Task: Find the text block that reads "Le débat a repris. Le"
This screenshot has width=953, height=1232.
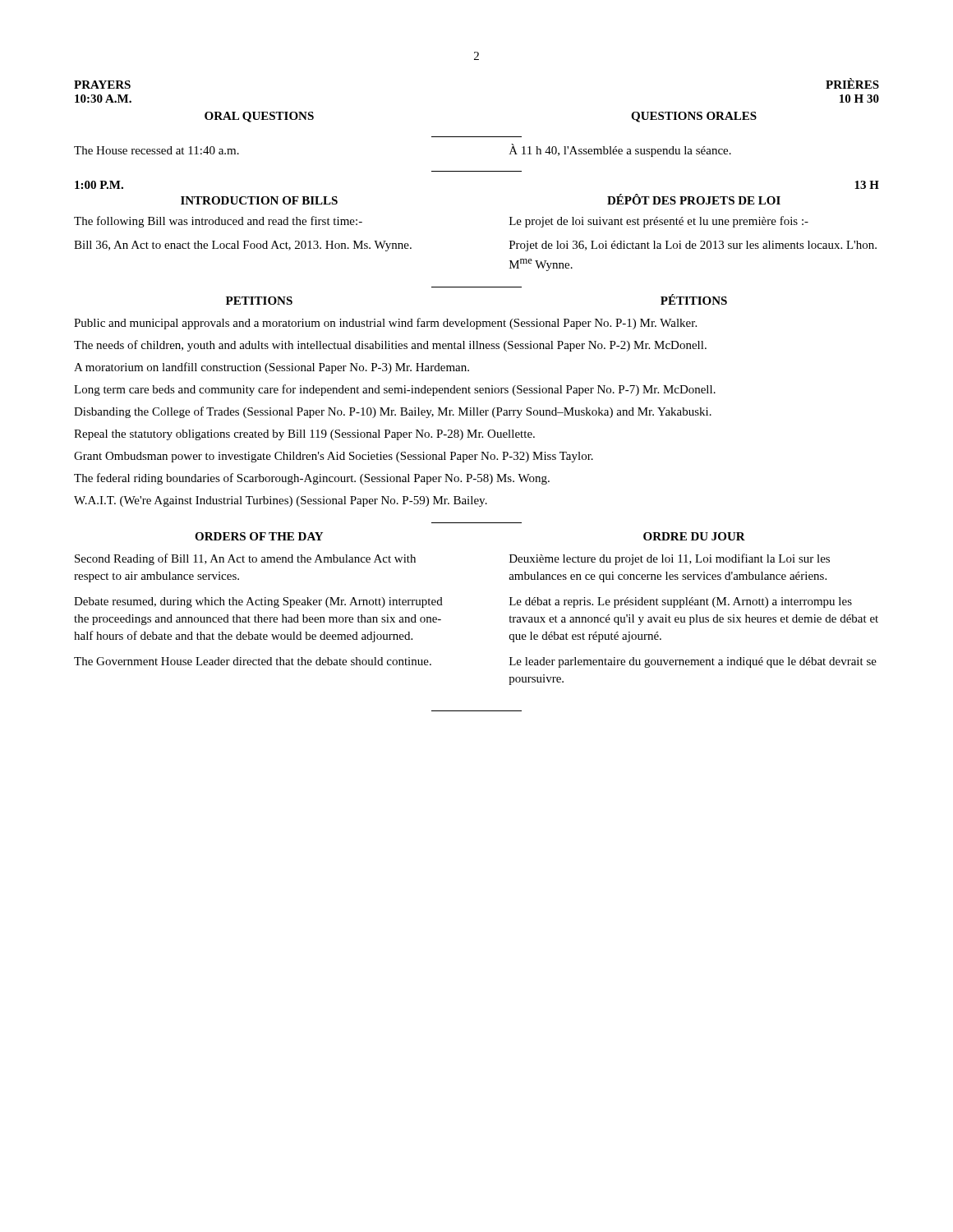Action: tap(694, 619)
